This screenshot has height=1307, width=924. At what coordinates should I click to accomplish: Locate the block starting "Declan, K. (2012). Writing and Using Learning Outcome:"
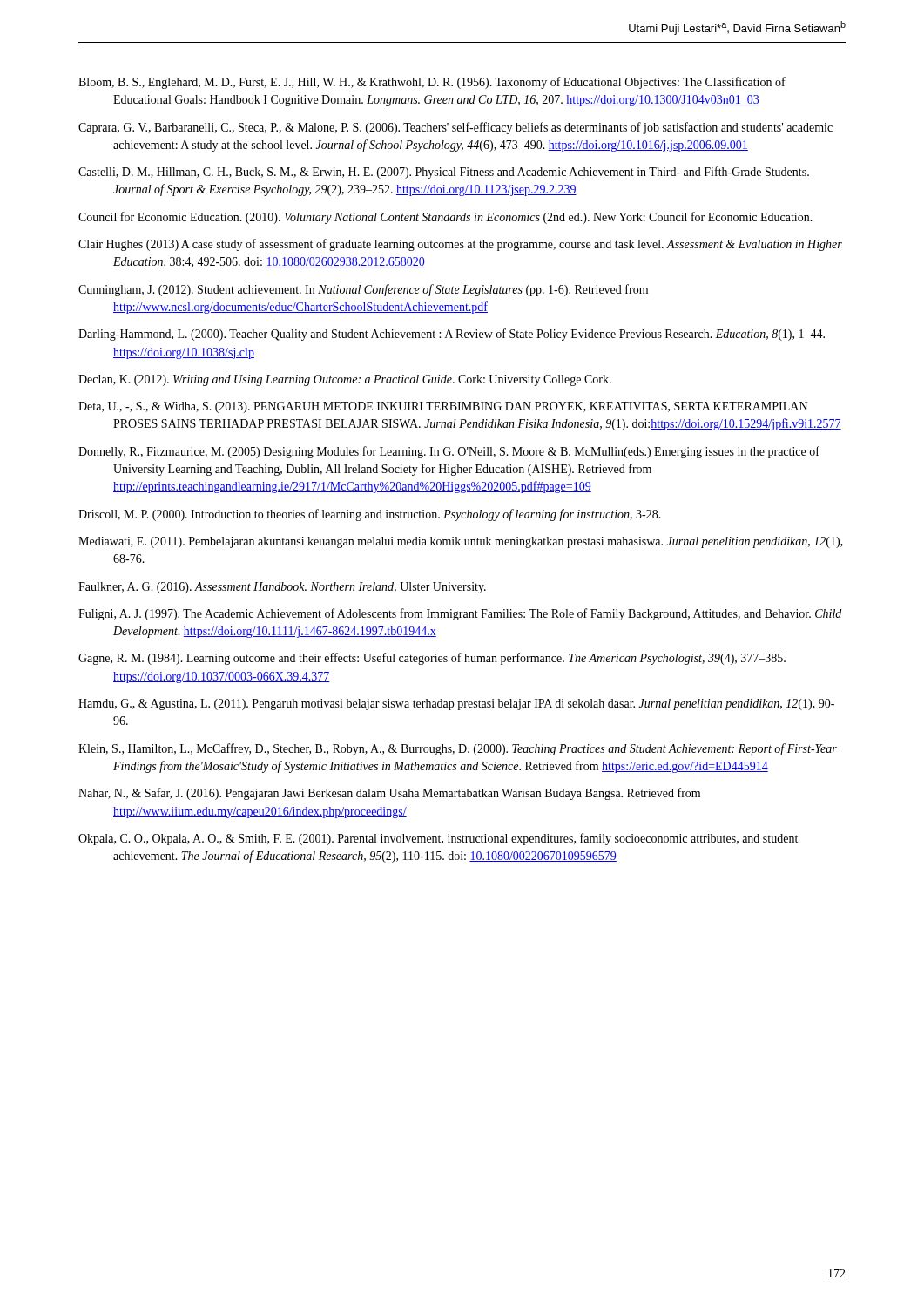click(x=345, y=380)
